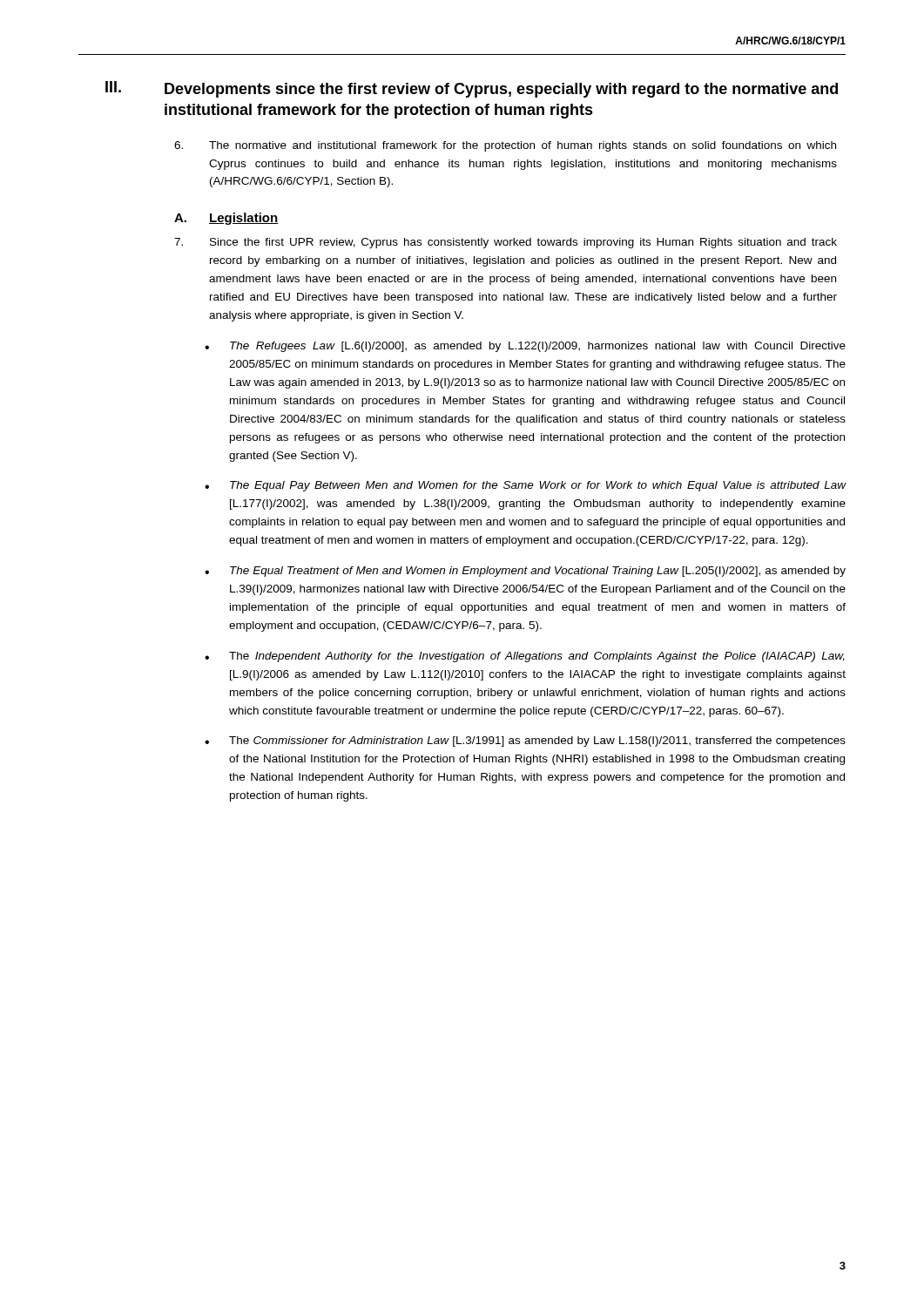Find the section header with the text "III. Developments since"
The height and width of the screenshot is (1307, 924).
tap(475, 100)
